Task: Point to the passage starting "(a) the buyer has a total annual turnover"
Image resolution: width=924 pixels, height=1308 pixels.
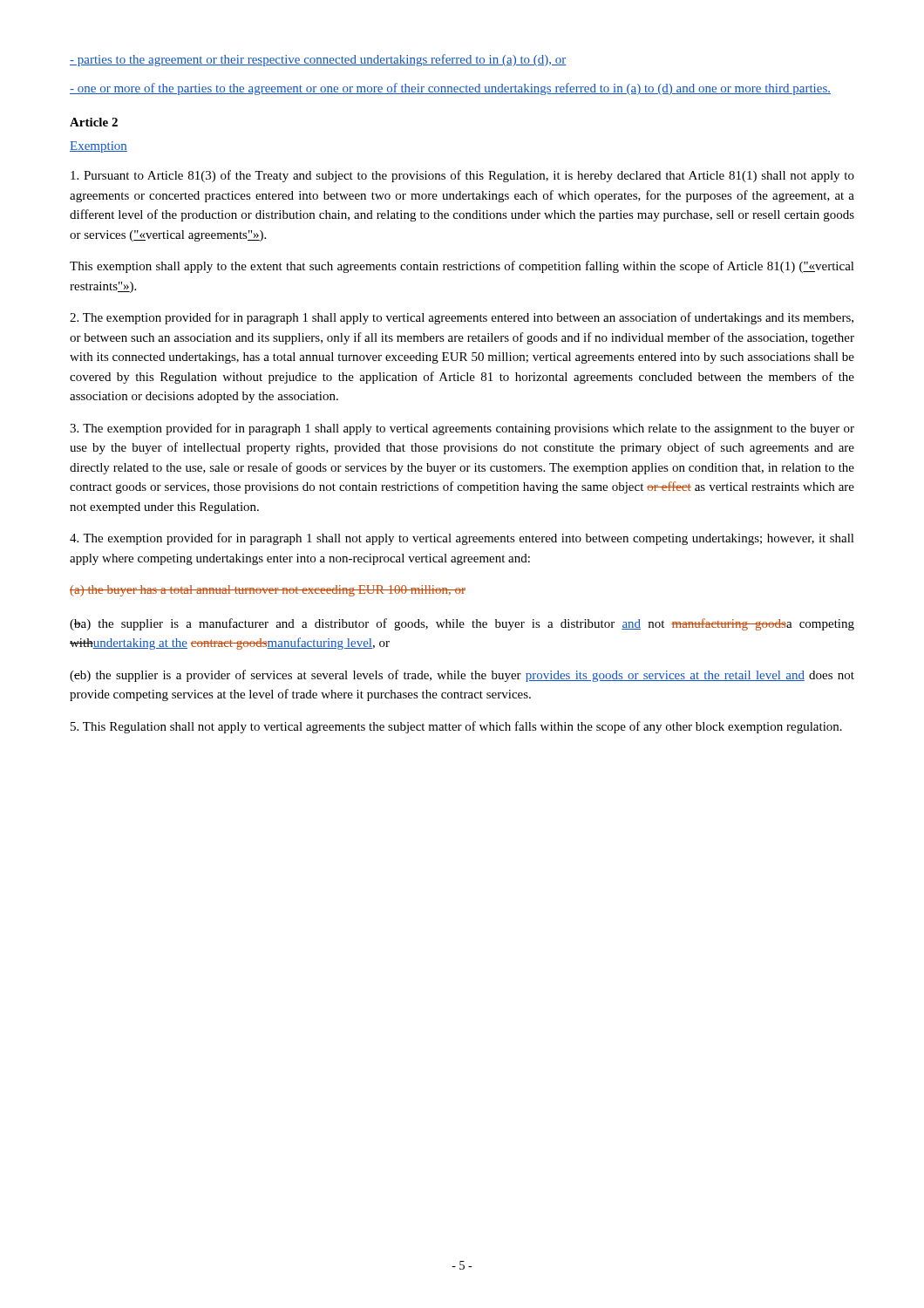Action: tap(462, 590)
